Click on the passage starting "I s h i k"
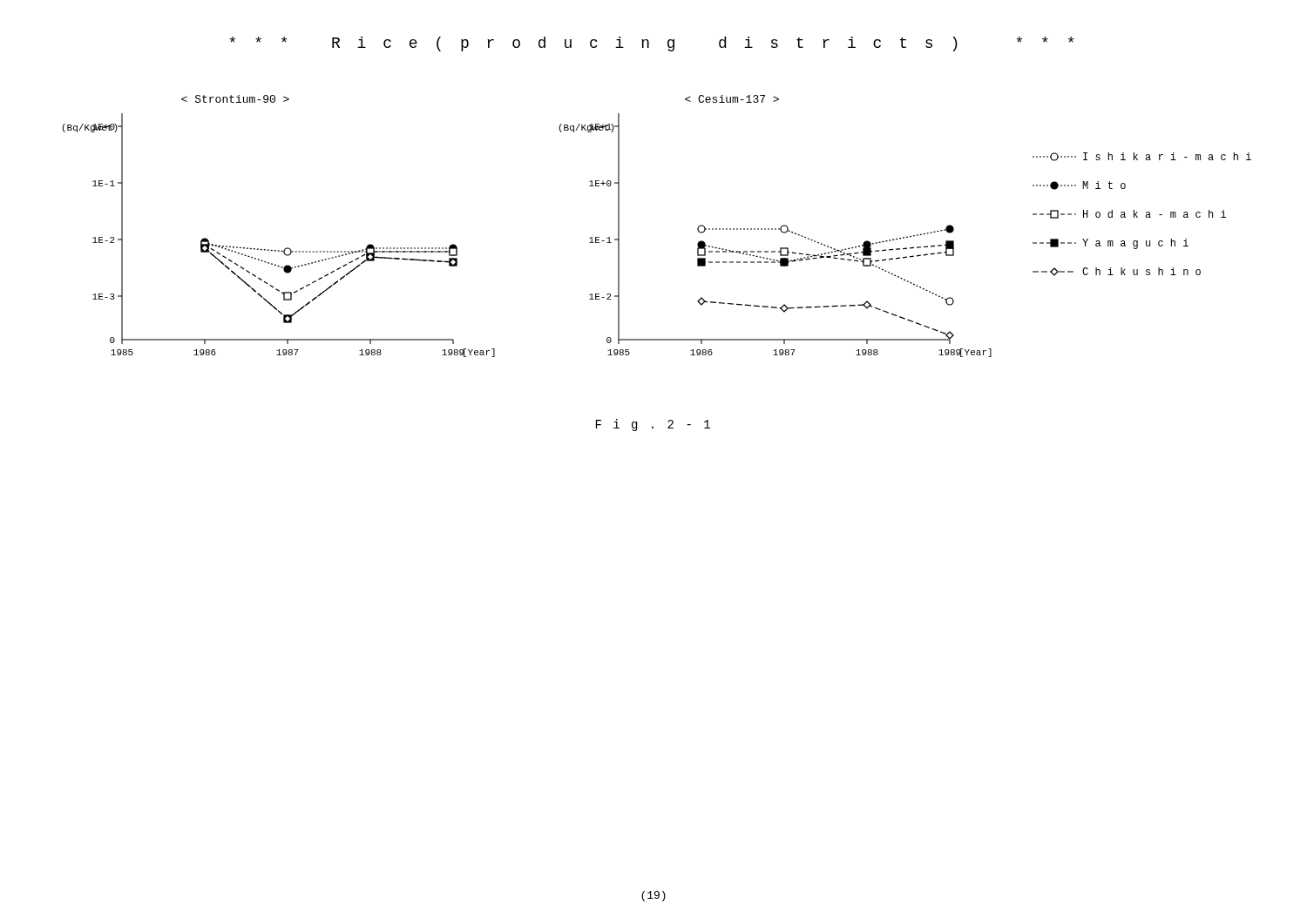Image resolution: width=1307 pixels, height=924 pixels. tap(1150, 218)
